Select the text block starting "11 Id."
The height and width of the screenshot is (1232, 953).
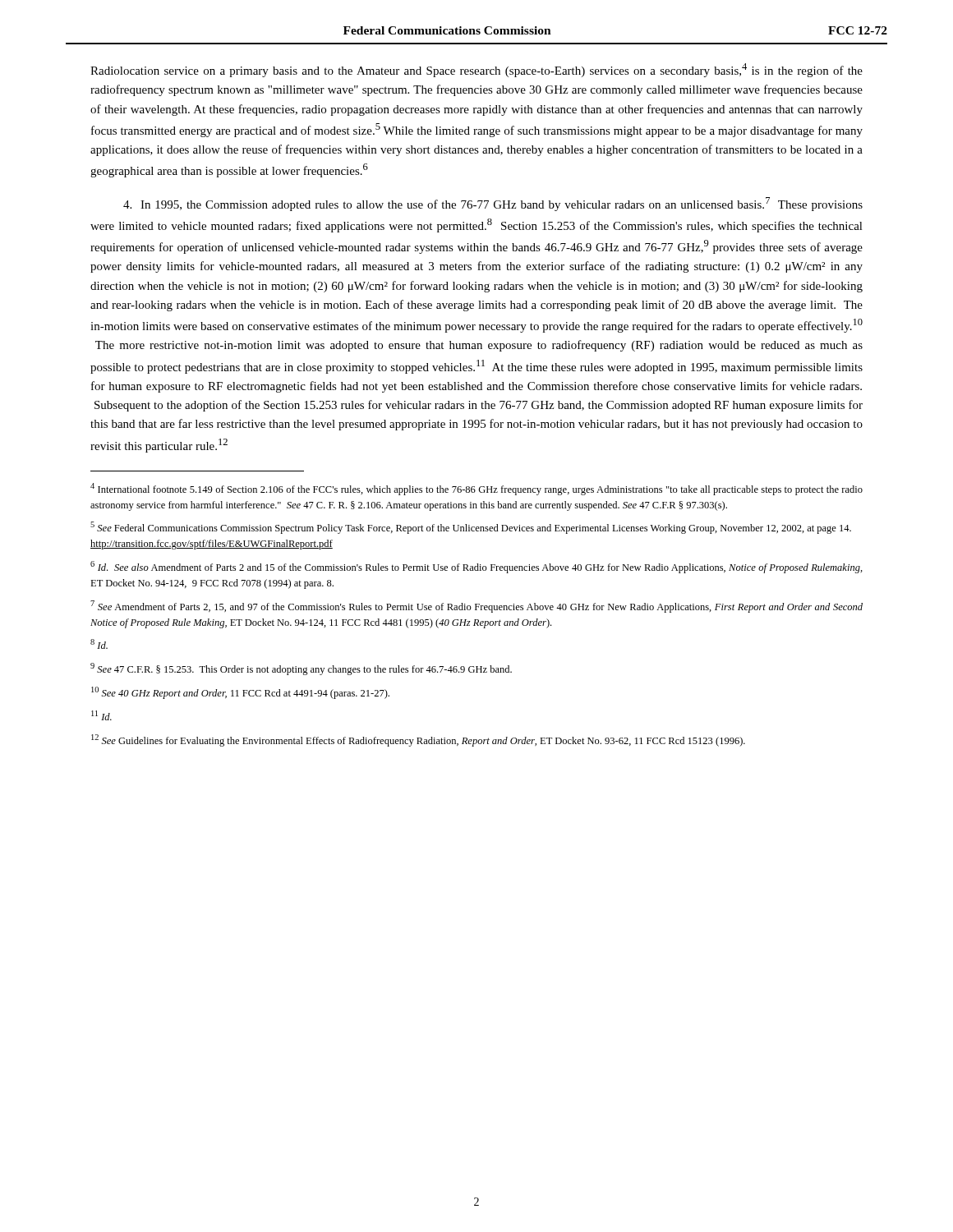[101, 716]
